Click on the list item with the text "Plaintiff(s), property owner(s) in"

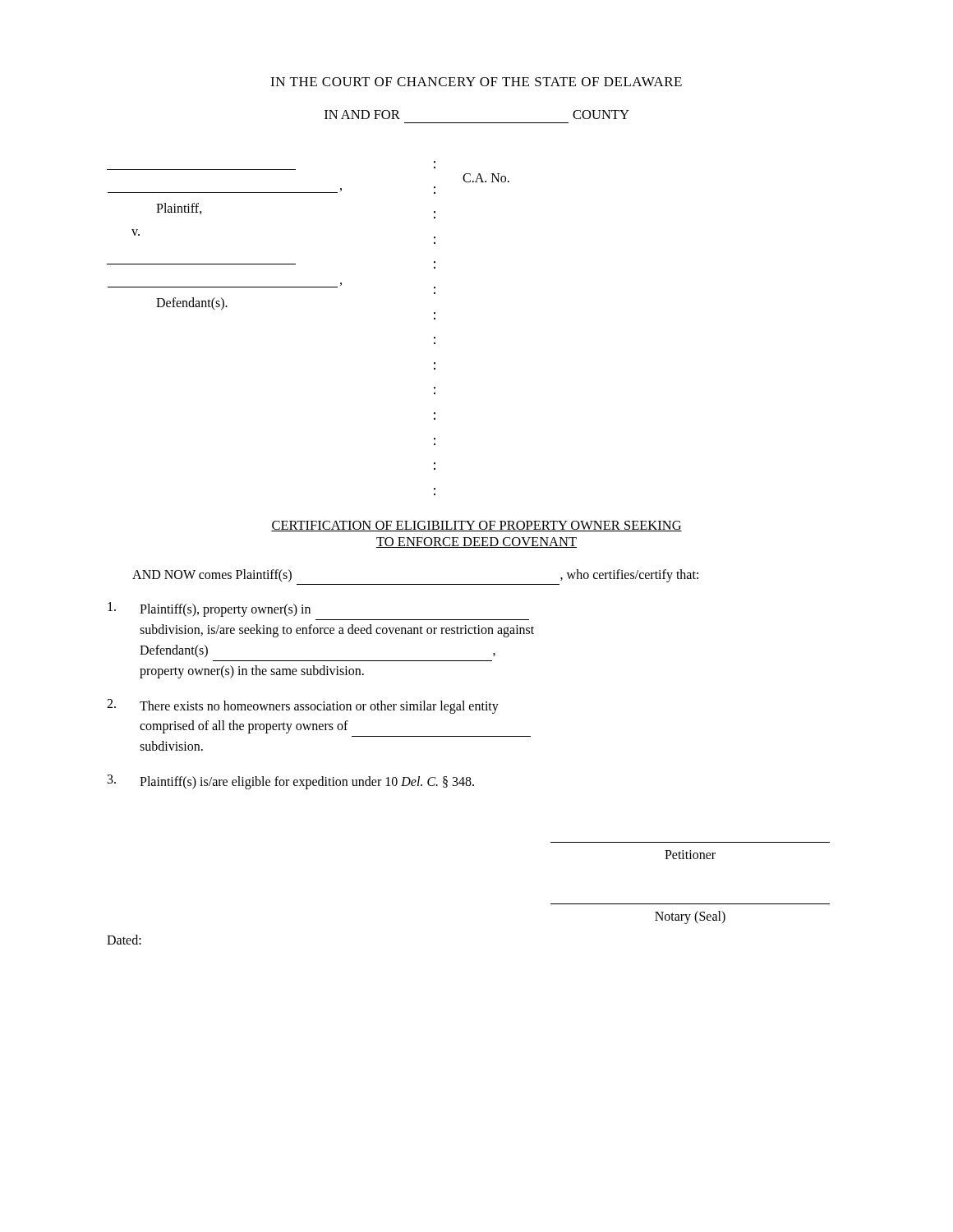point(476,641)
